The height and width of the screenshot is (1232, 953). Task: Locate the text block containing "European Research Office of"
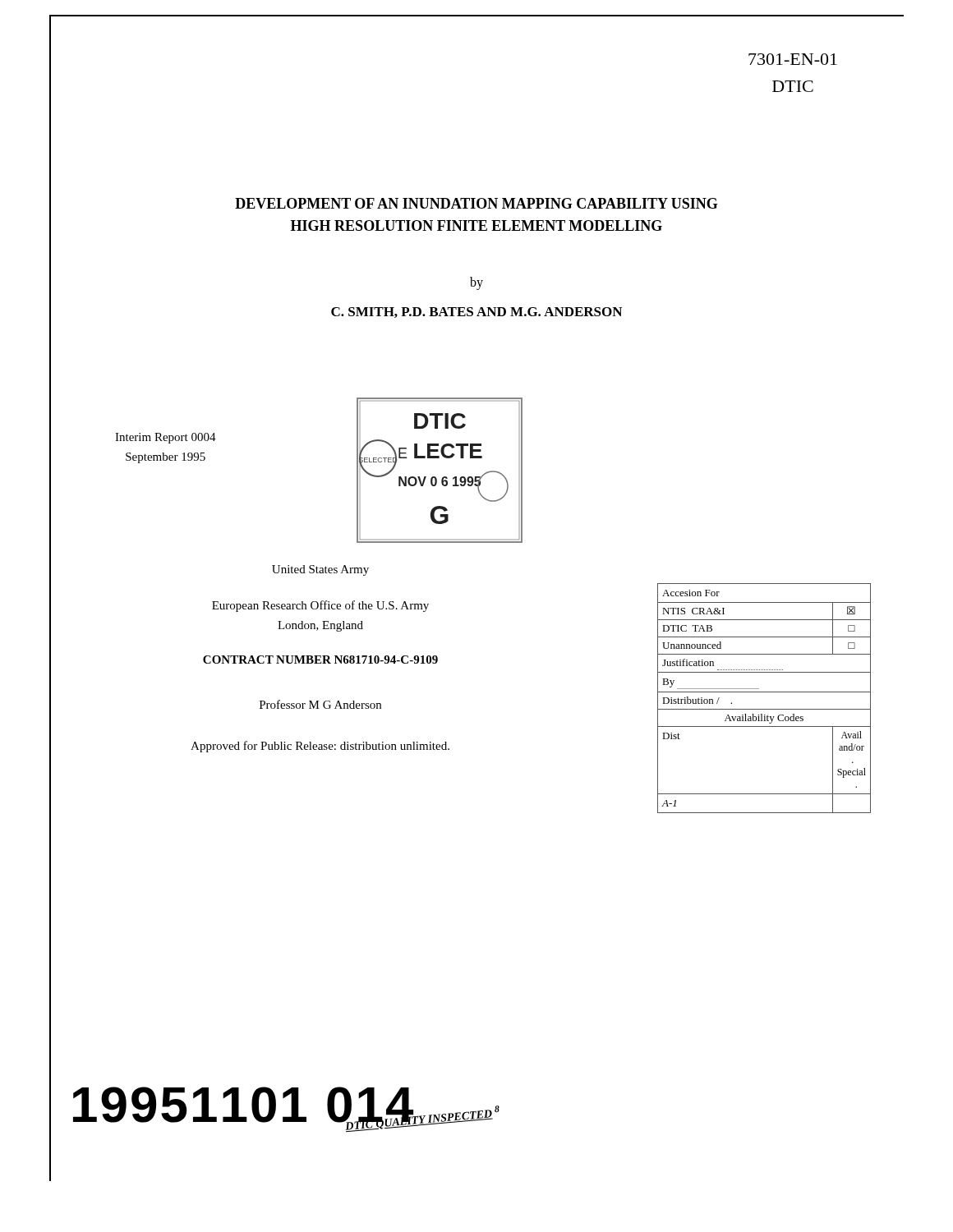(320, 615)
